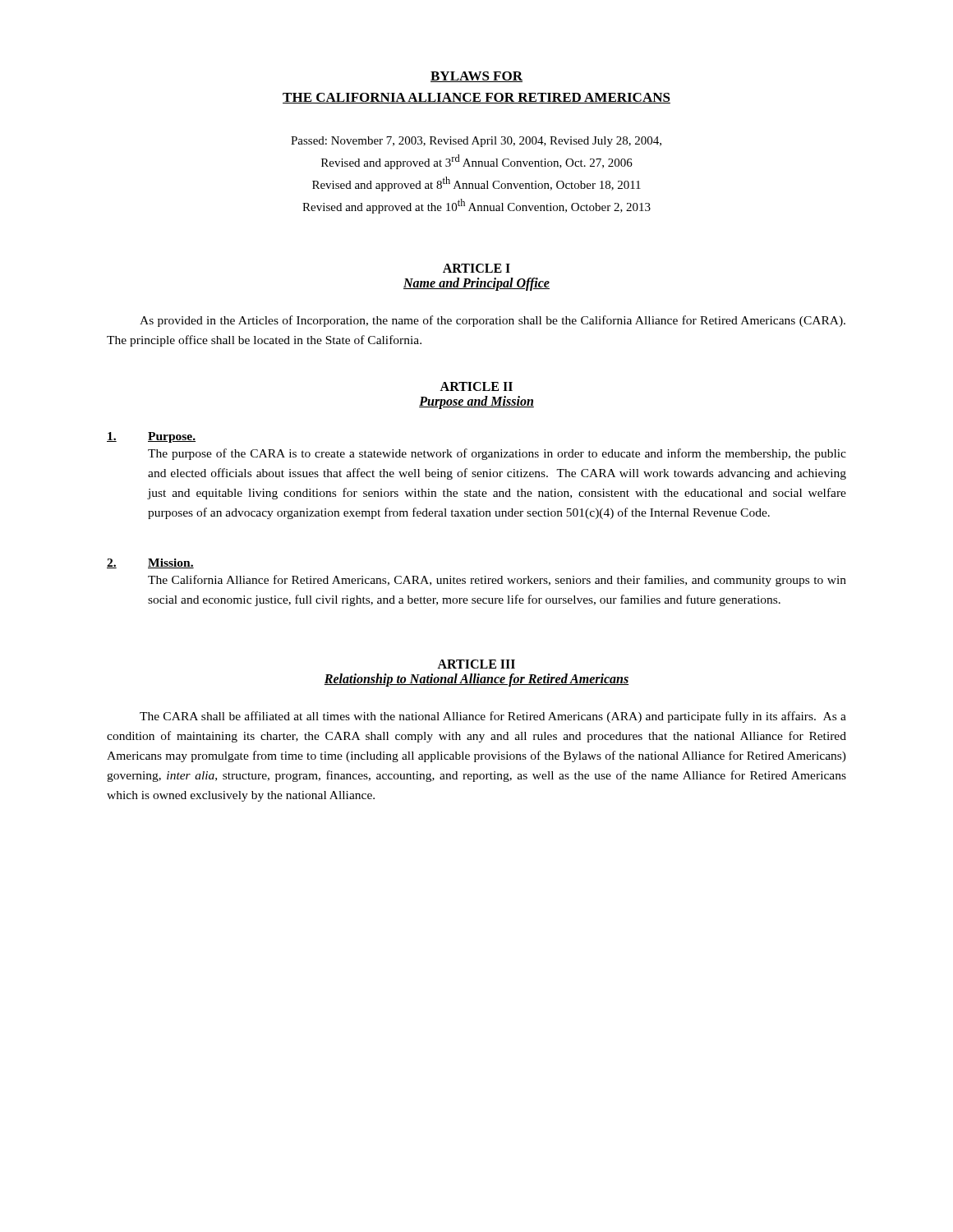This screenshot has width=953, height=1232.
Task: Click on the list item that reads "2. Mission. The California Alliance for Retired Americans,"
Action: (476, 582)
